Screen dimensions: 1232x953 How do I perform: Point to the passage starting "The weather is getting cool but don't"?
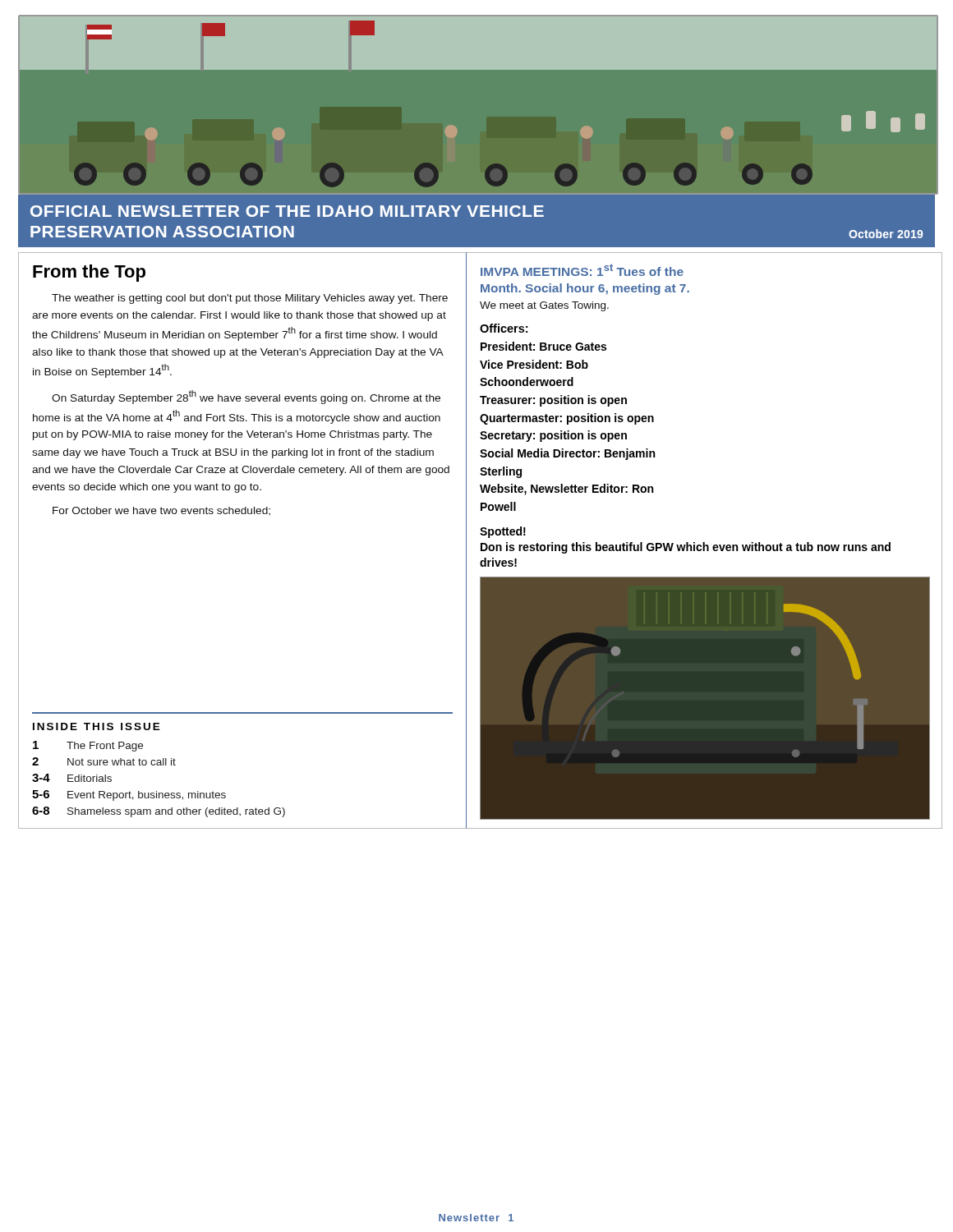pos(242,404)
